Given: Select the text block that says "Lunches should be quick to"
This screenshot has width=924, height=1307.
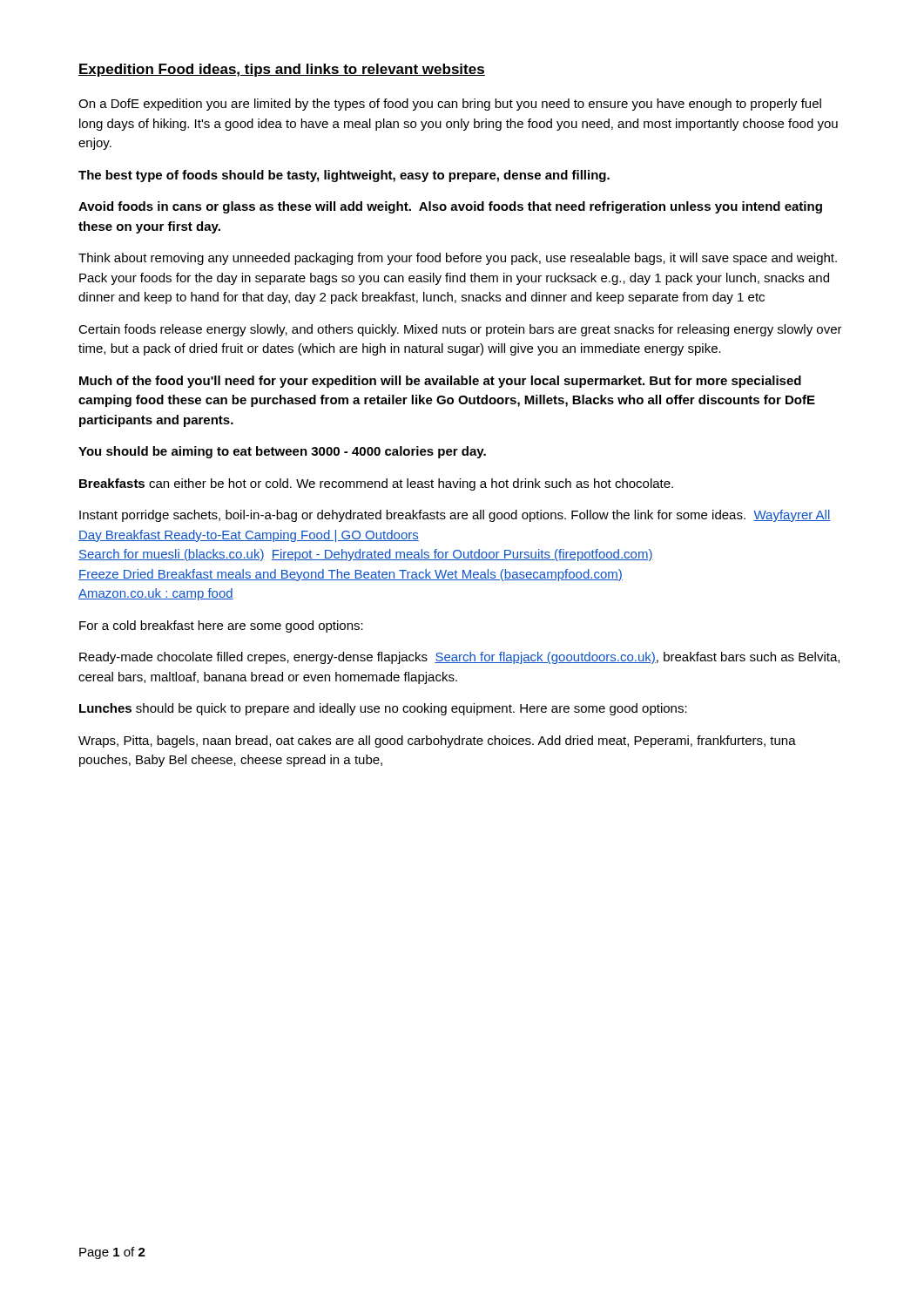Looking at the screenshot, I should pyautogui.click(x=383, y=708).
